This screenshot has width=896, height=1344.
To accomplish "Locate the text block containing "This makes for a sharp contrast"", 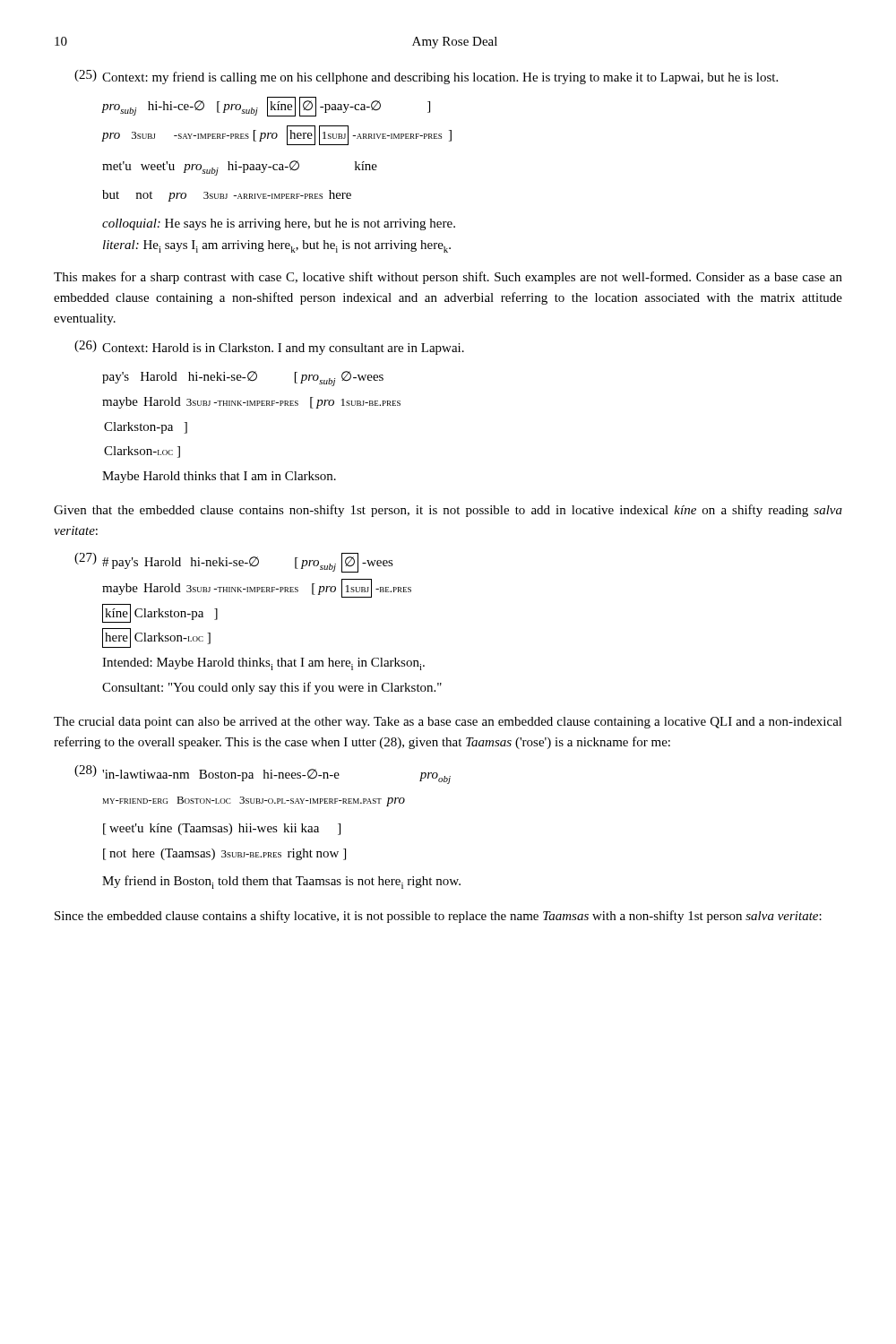I will pos(448,297).
